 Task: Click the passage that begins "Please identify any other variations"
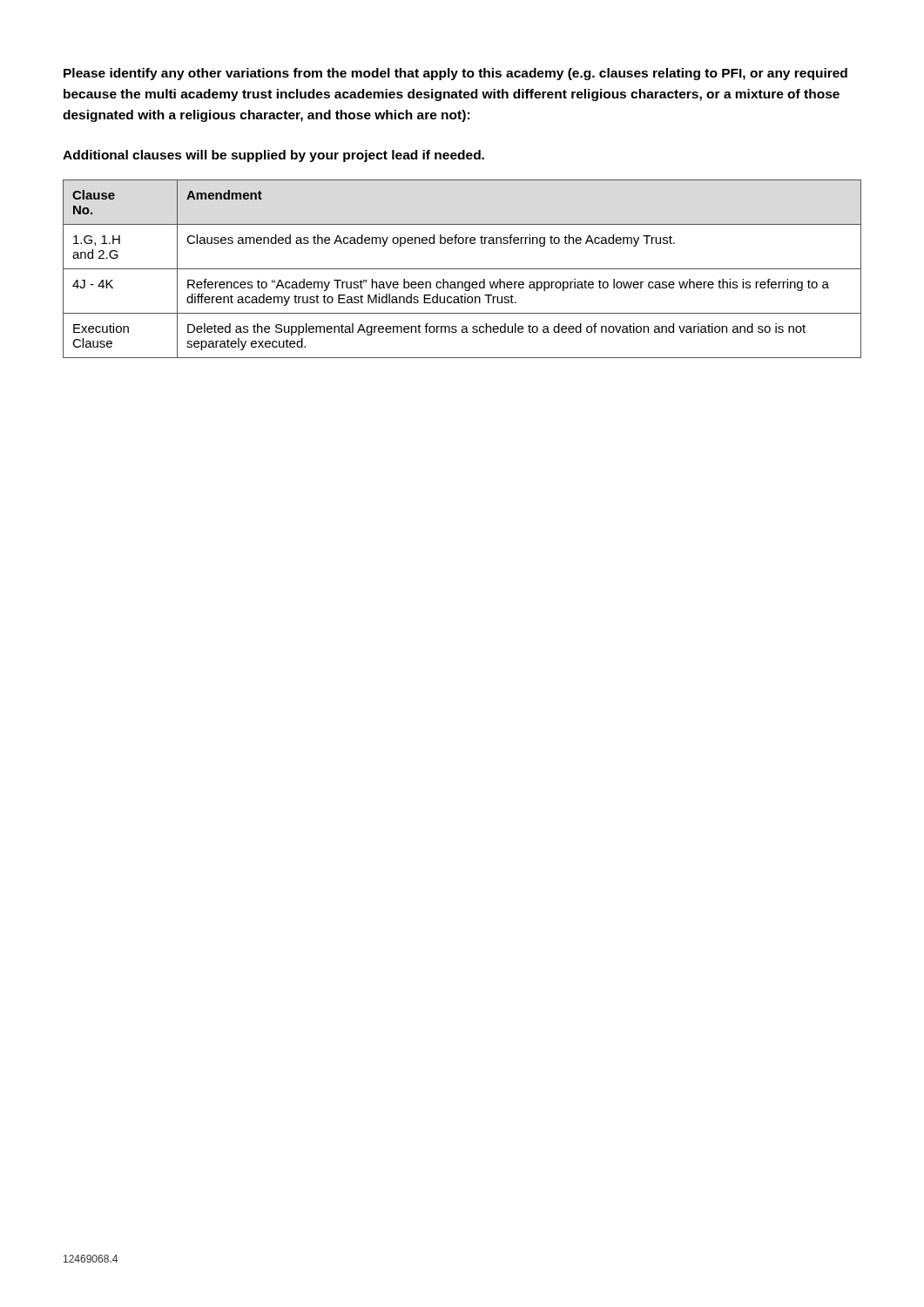455,94
